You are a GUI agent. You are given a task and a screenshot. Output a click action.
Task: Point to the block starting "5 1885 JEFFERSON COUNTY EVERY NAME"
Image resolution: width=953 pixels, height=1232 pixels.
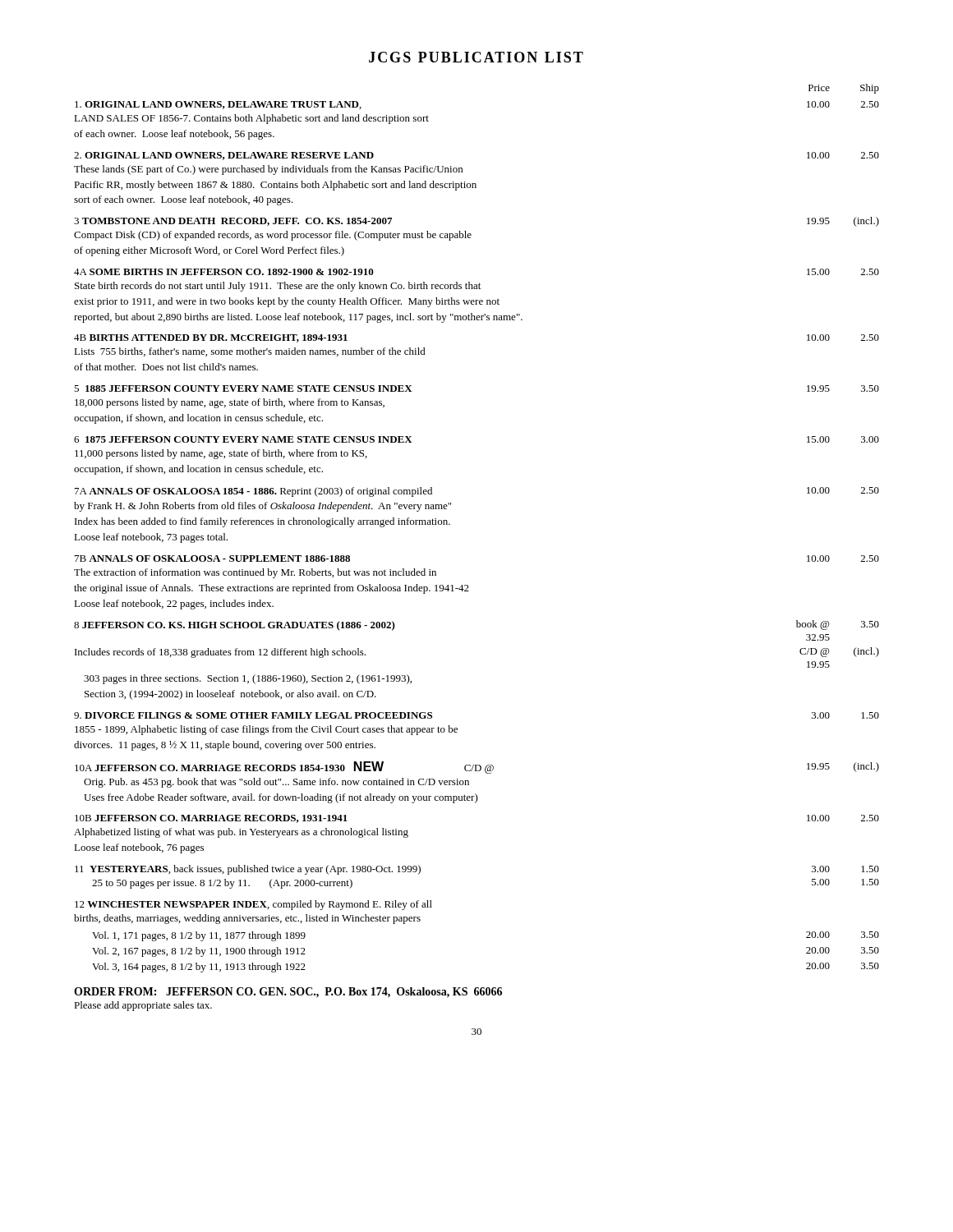pyautogui.click(x=240, y=388)
